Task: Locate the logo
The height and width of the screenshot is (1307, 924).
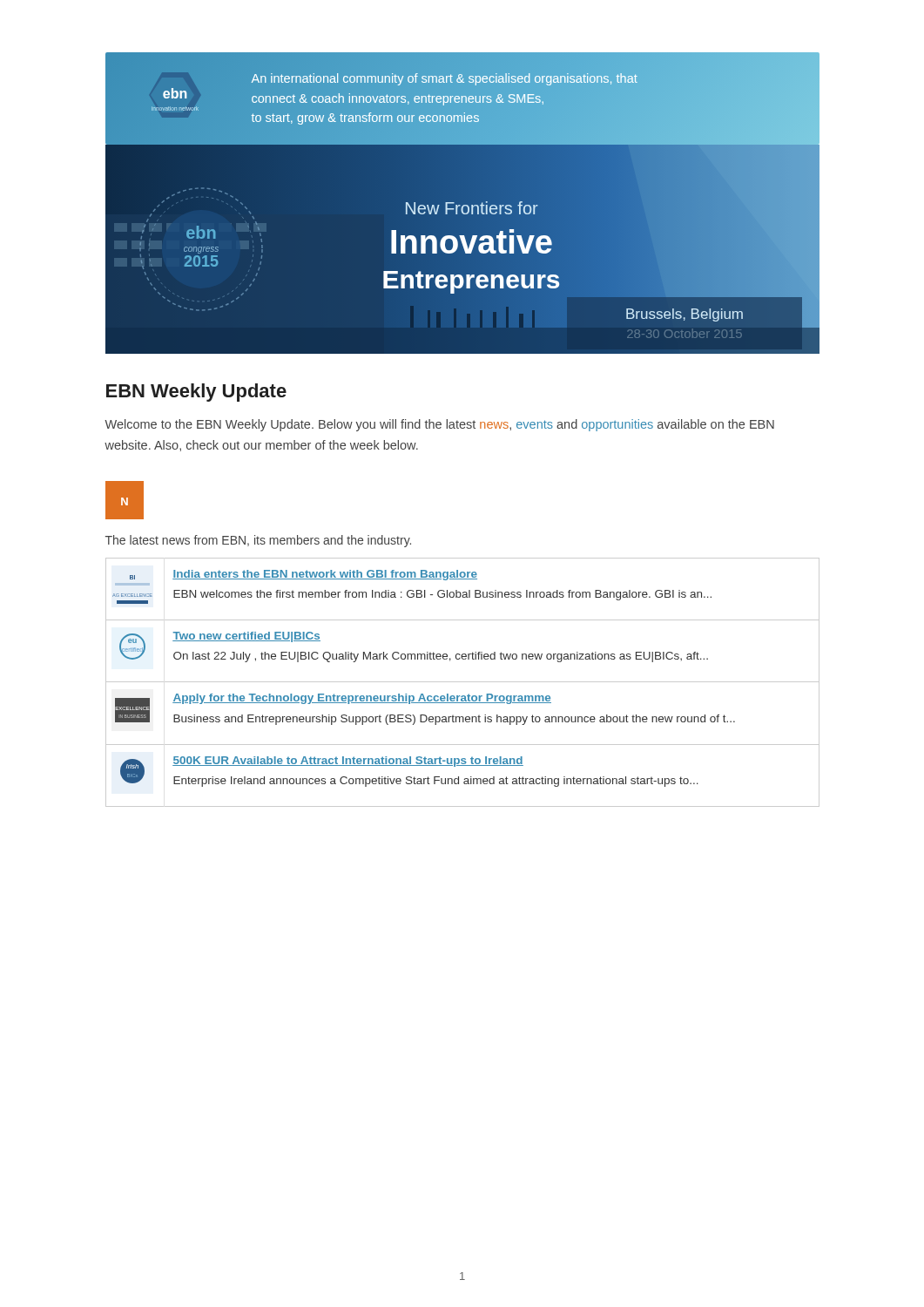Action: point(462,502)
